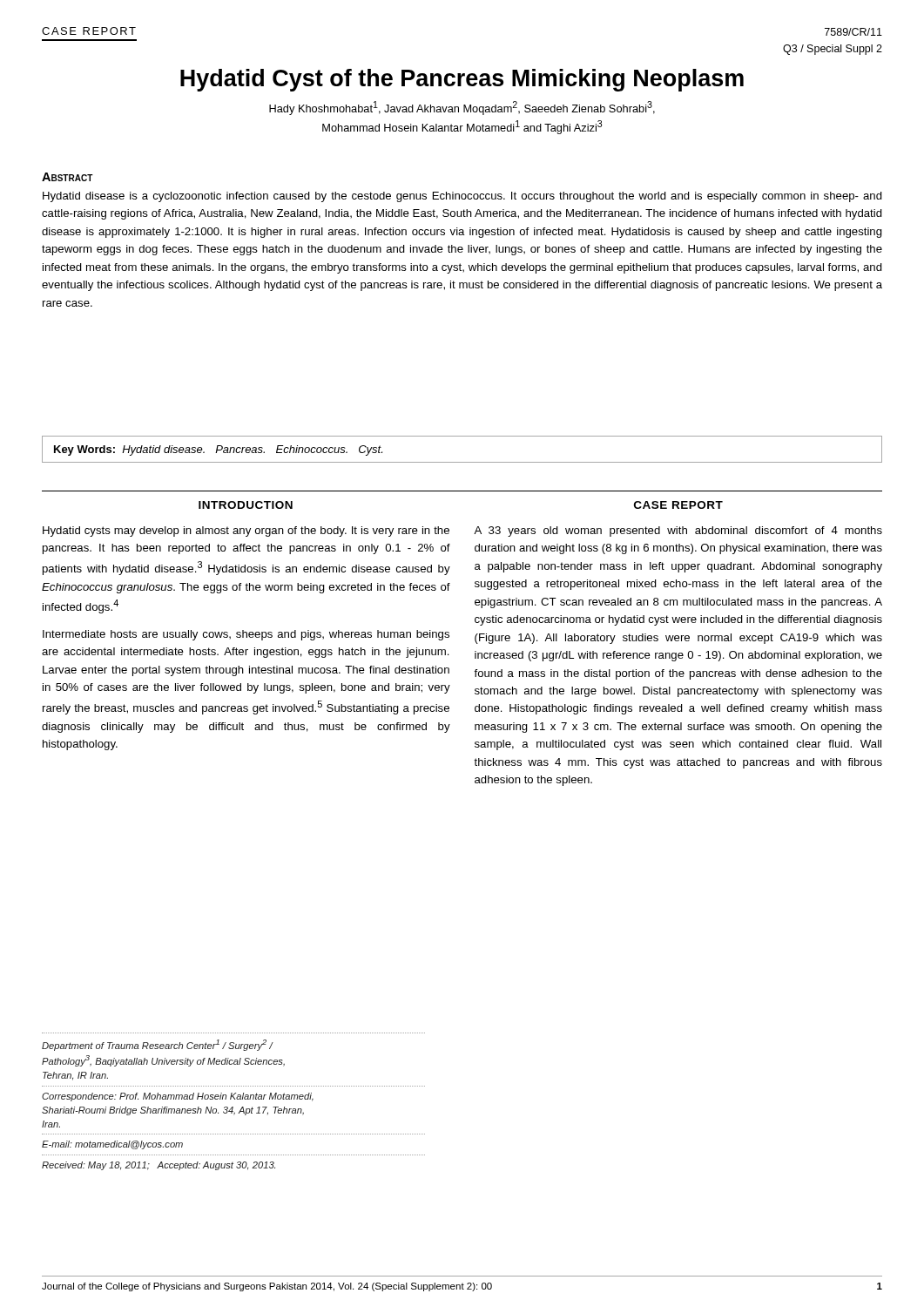Click on the element starting "Hydatid disease is a cyclozoonotic infection caused"
The height and width of the screenshot is (1307, 924).
pos(462,249)
